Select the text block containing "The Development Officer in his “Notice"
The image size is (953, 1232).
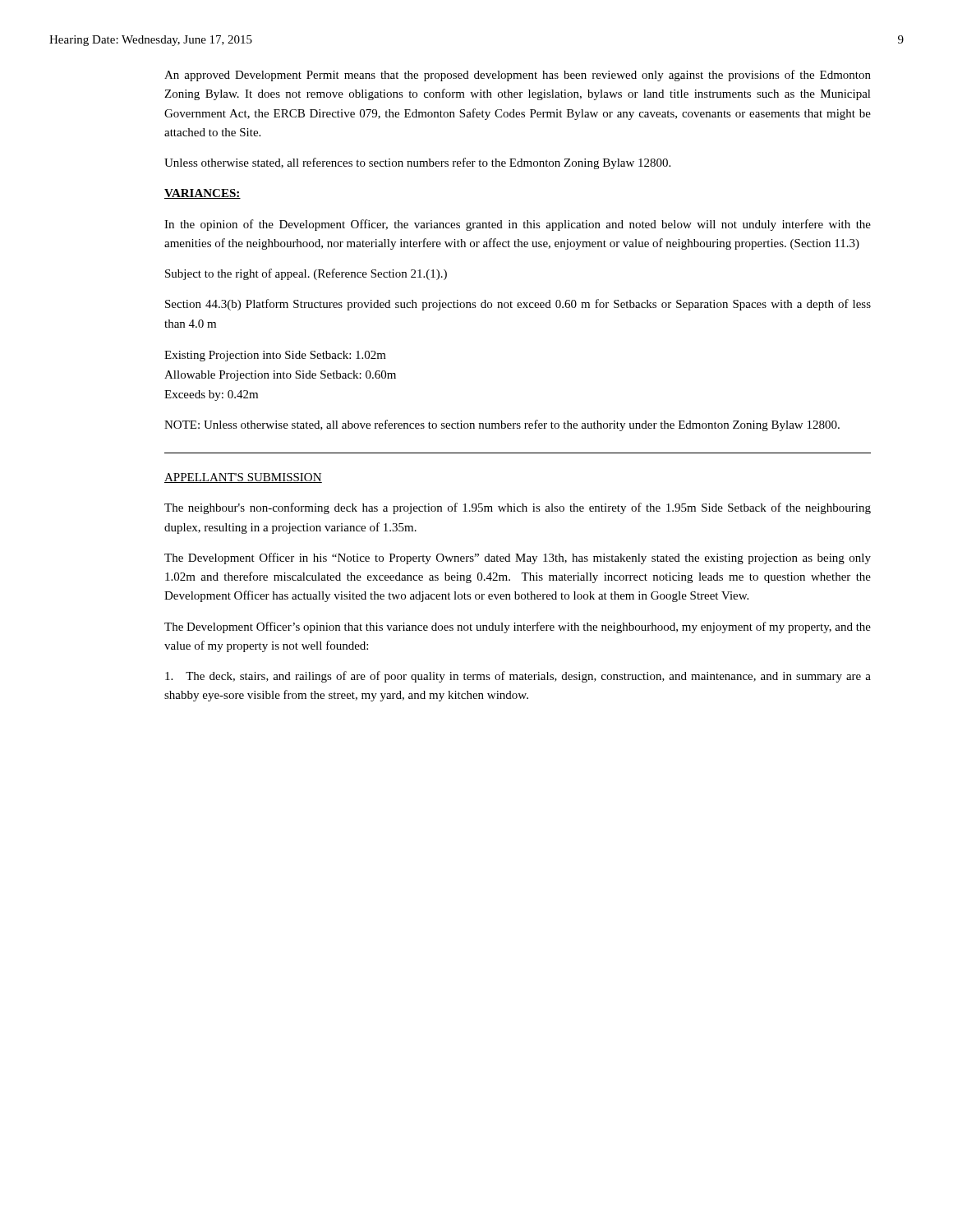pos(518,577)
